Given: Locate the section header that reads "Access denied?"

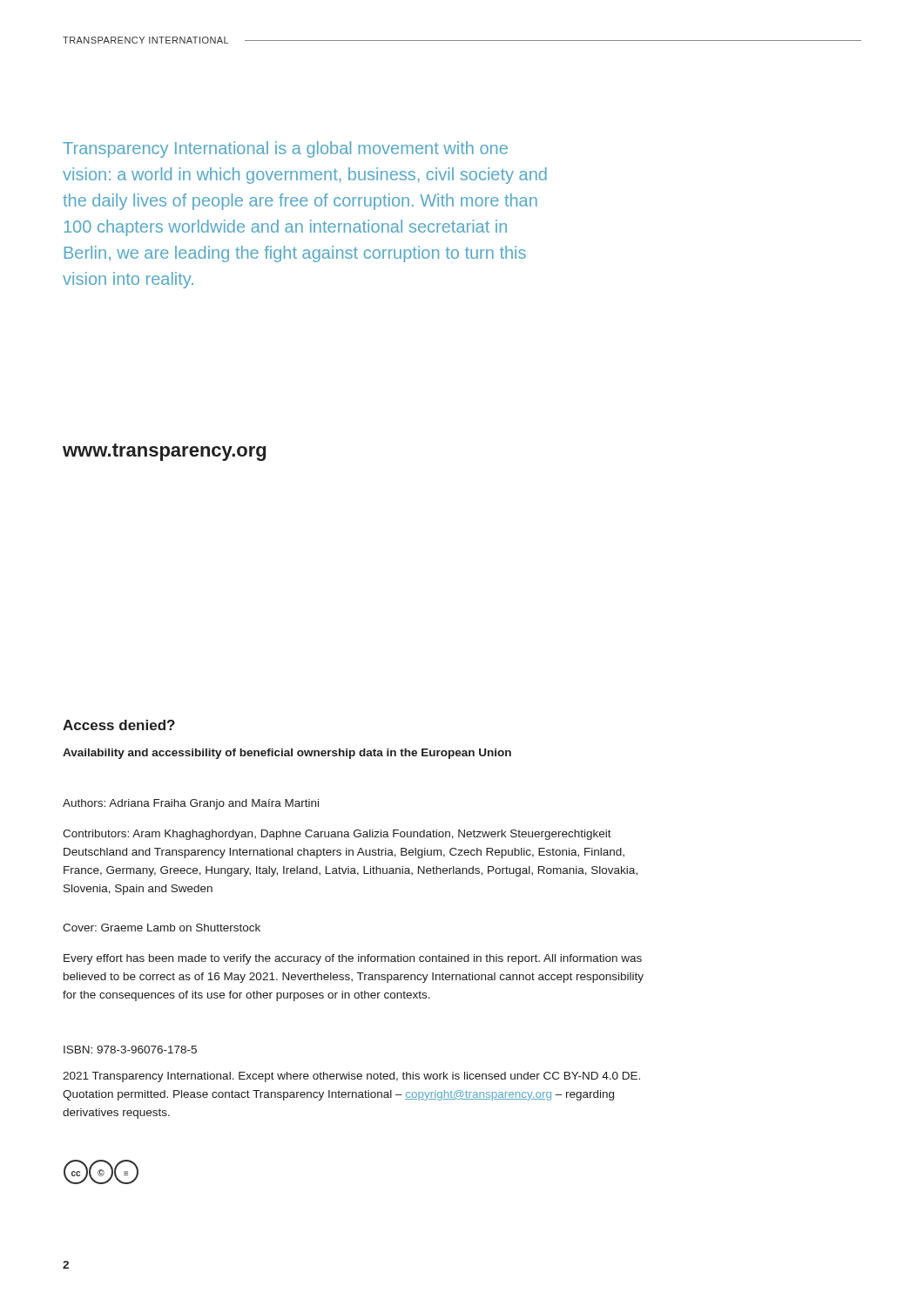Looking at the screenshot, I should click(119, 725).
